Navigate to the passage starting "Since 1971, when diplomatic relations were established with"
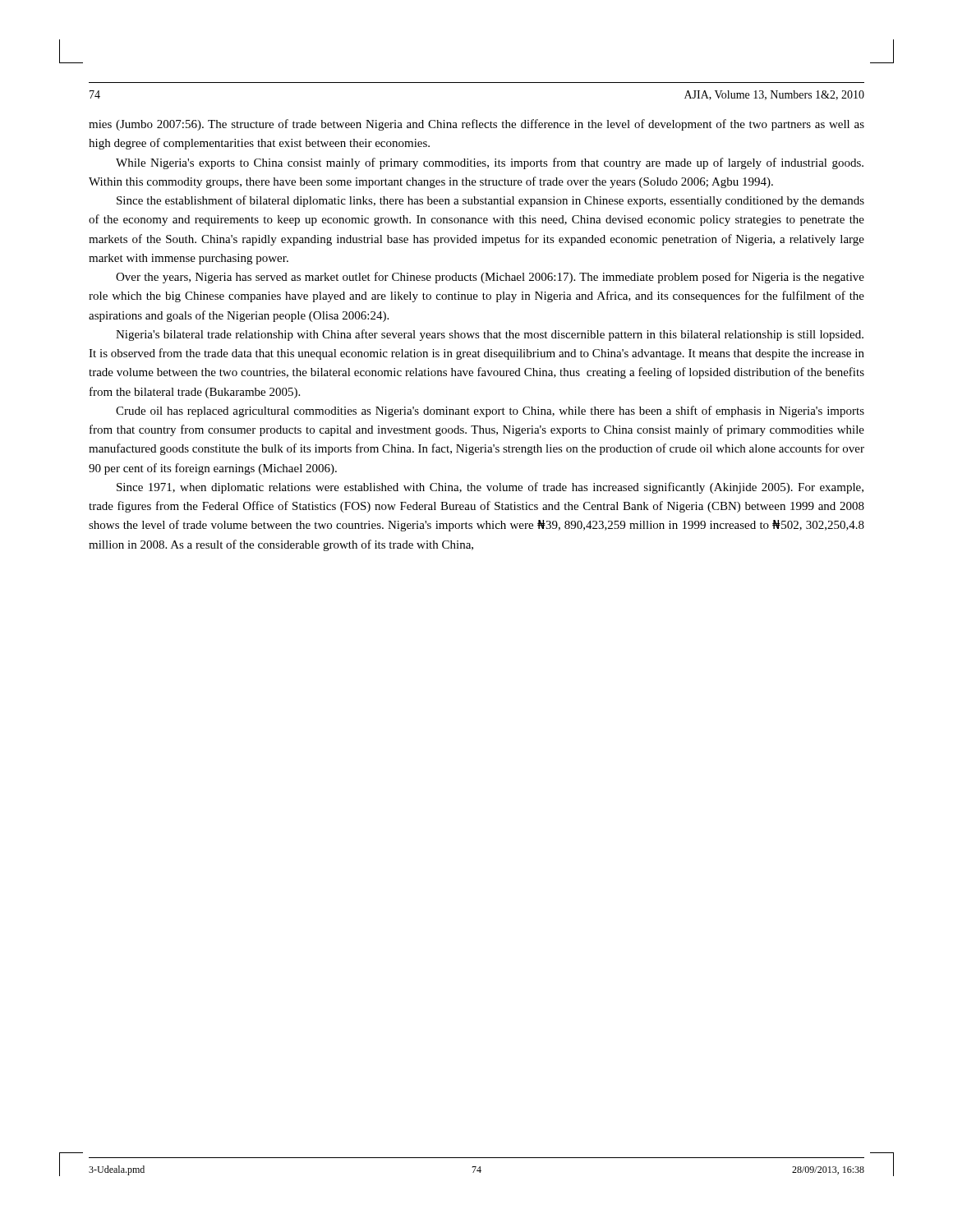Image resolution: width=953 pixels, height=1232 pixels. pyautogui.click(x=476, y=516)
